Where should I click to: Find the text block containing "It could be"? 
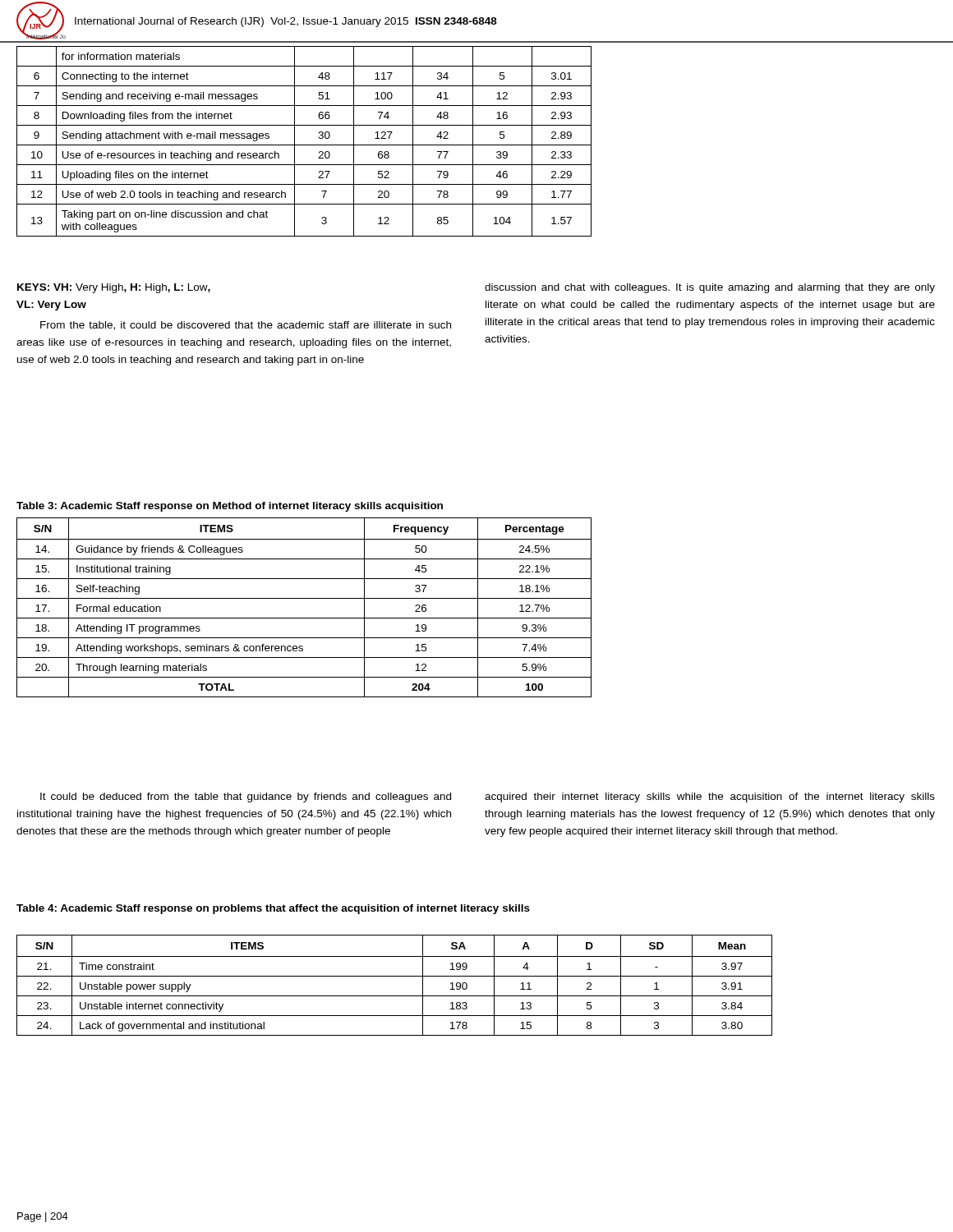coord(234,814)
